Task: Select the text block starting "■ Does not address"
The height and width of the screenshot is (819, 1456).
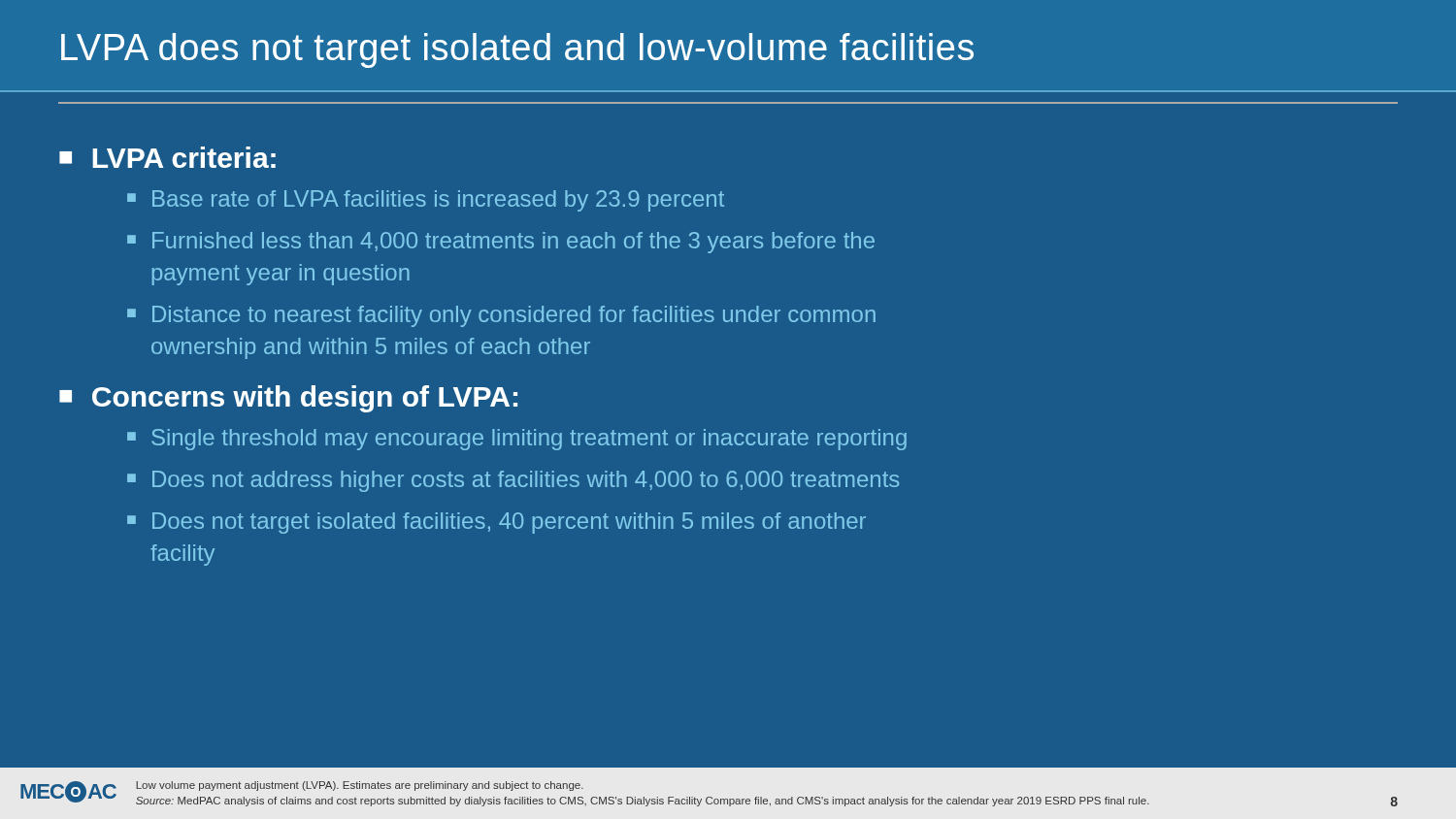Action: pyautogui.click(x=513, y=479)
